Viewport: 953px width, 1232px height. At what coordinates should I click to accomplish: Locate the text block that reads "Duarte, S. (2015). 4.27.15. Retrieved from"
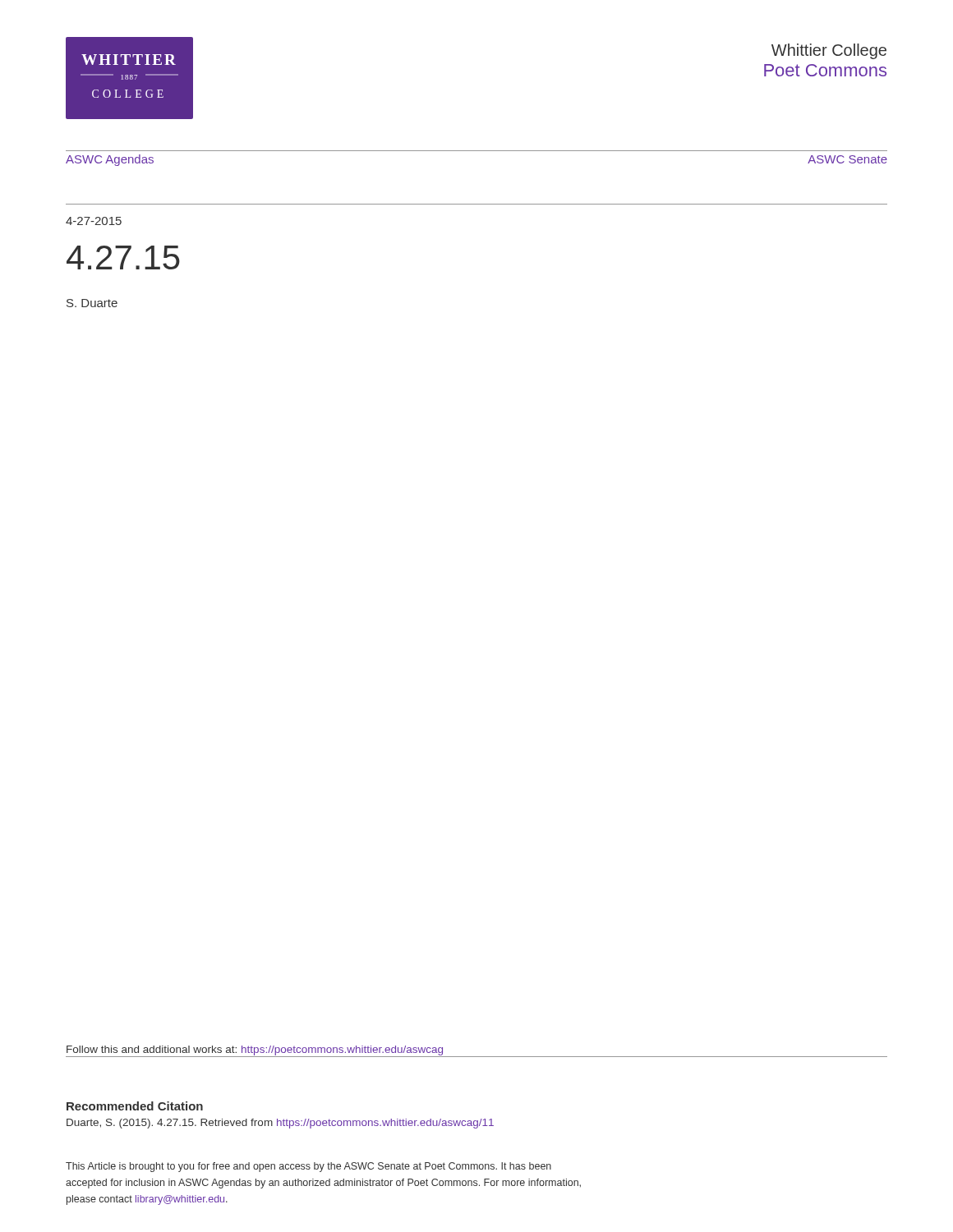(x=476, y=1122)
